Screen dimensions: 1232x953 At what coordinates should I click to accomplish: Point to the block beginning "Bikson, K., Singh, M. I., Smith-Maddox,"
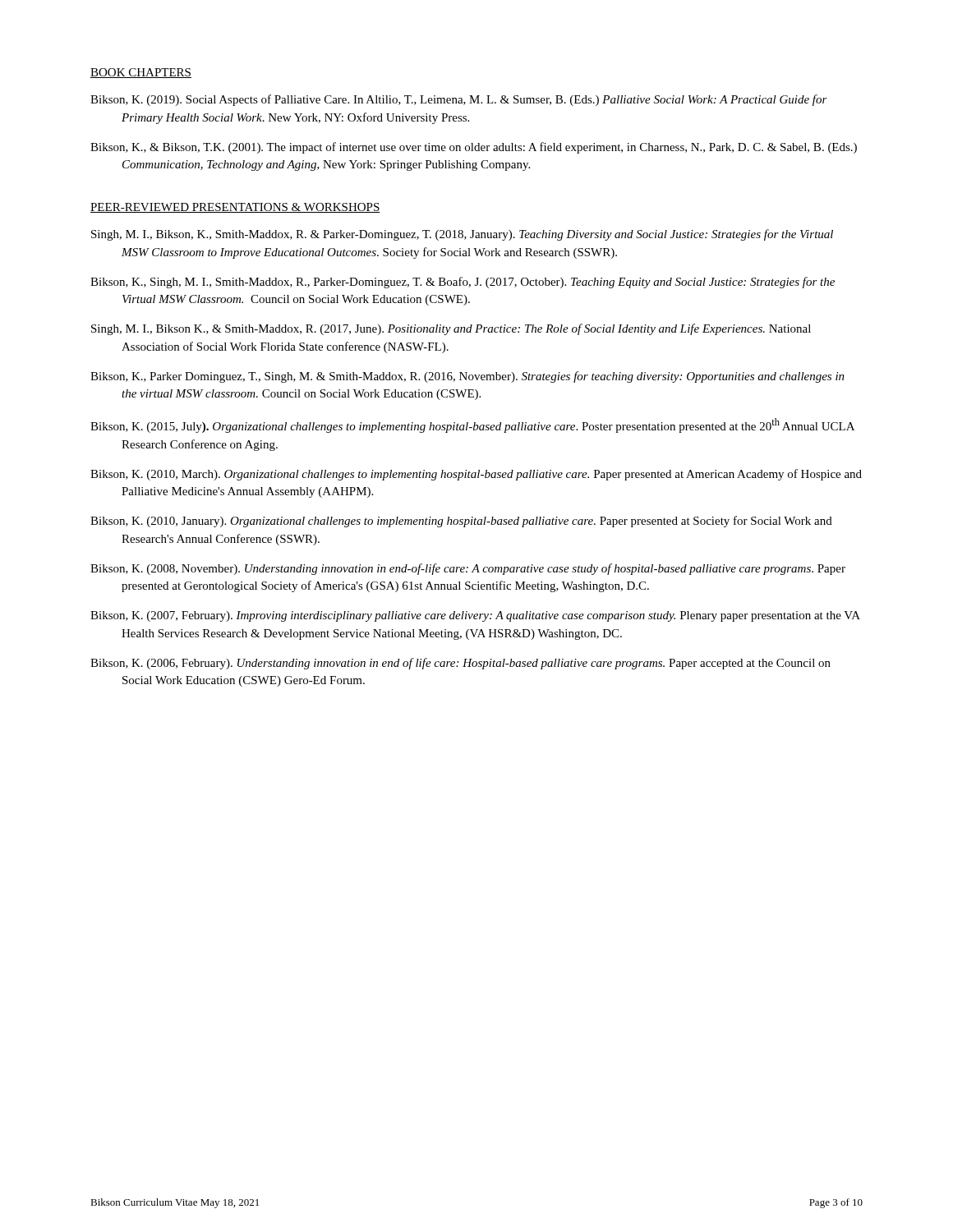(x=463, y=290)
